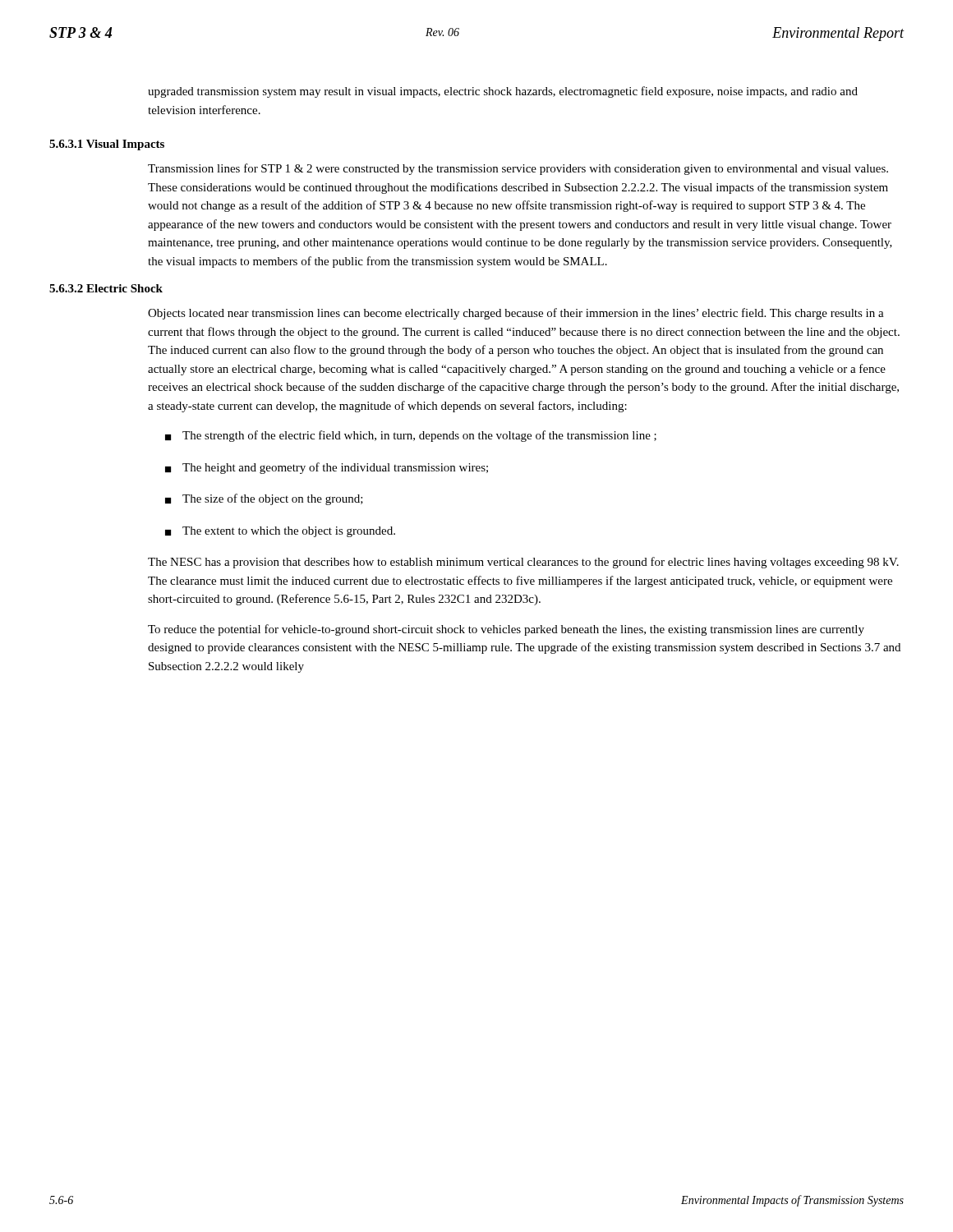Screen dimensions: 1232x953
Task: Find the section header containing "5.6.3.1 Visual Impacts"
Action: click(x=107, y=144)
